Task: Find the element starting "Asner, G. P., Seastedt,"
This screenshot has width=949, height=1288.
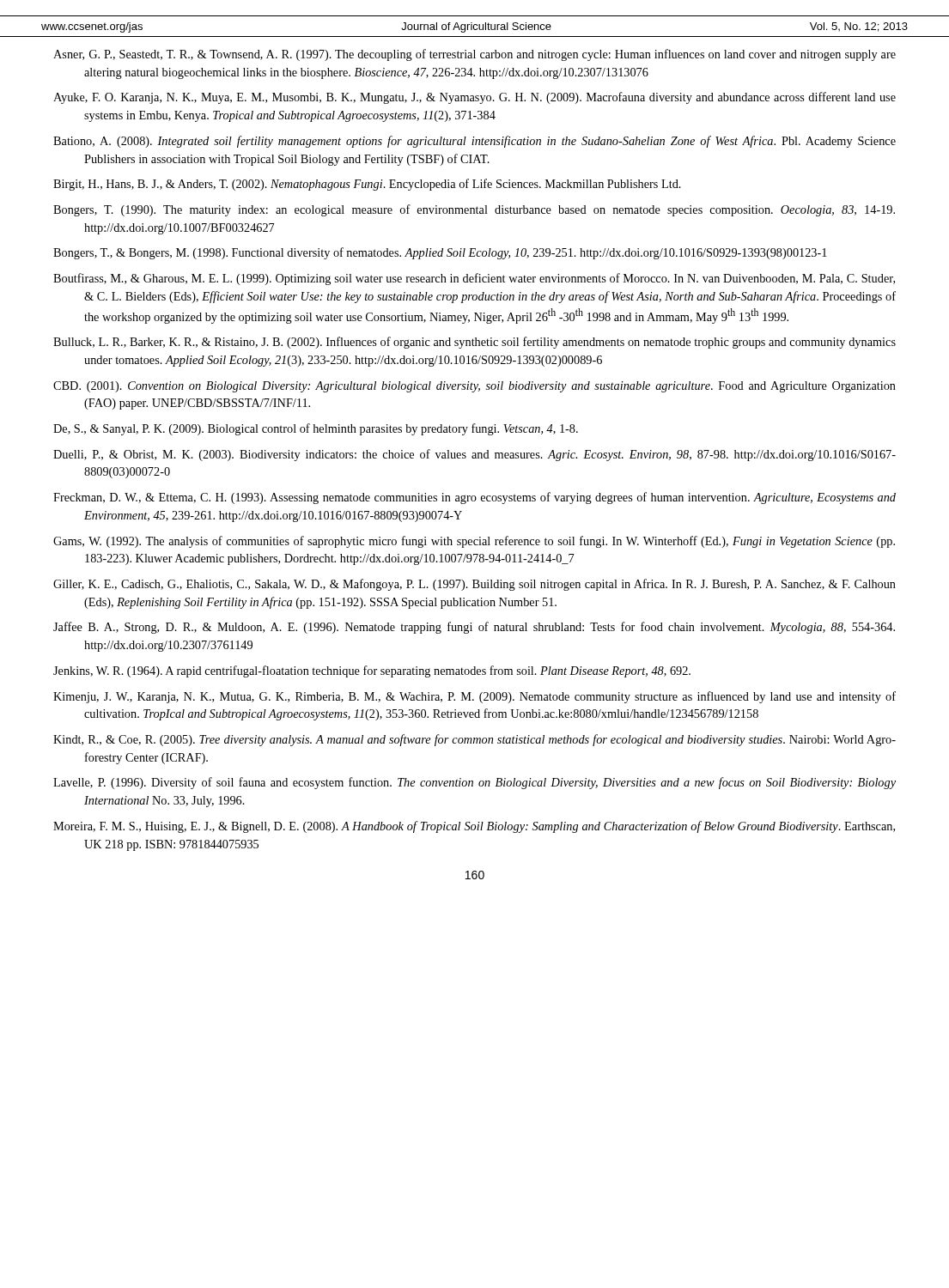Action: tap(474, 63)
